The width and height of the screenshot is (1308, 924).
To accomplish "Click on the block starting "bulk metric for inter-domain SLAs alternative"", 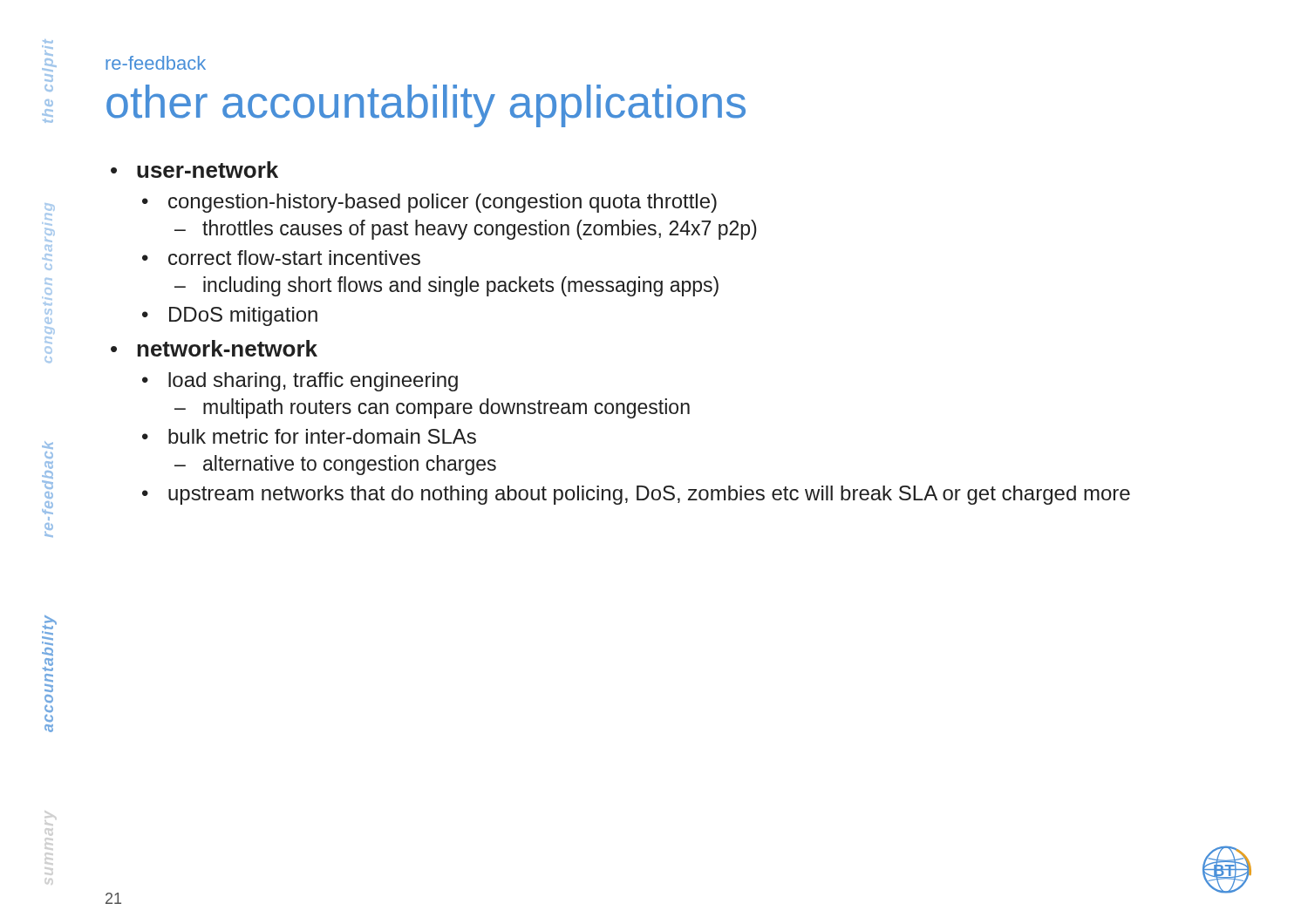I will tap(322, 436).
